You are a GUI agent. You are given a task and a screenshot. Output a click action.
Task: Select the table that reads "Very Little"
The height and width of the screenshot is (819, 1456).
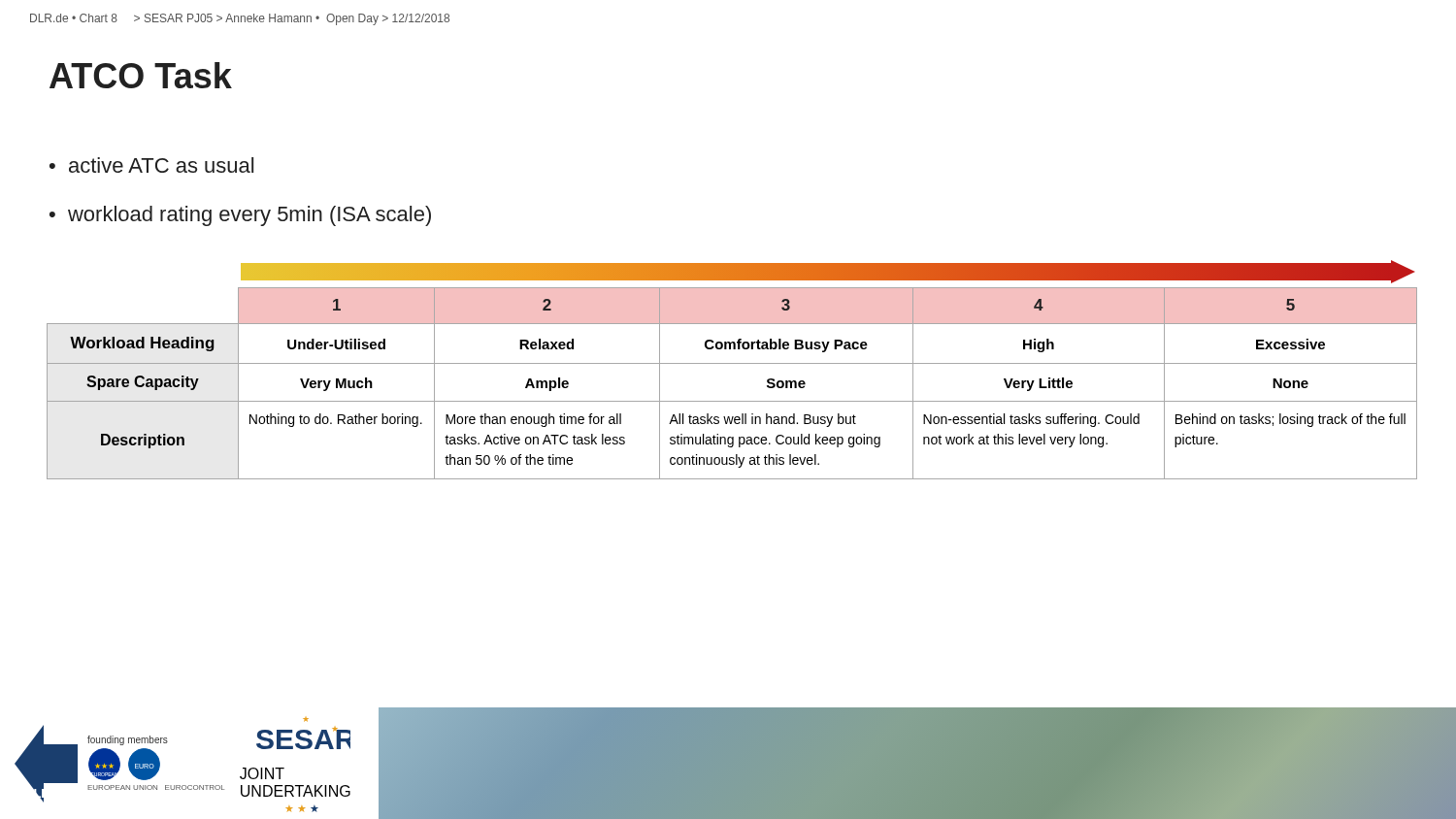pyautogui.click(x=732, y=383)
